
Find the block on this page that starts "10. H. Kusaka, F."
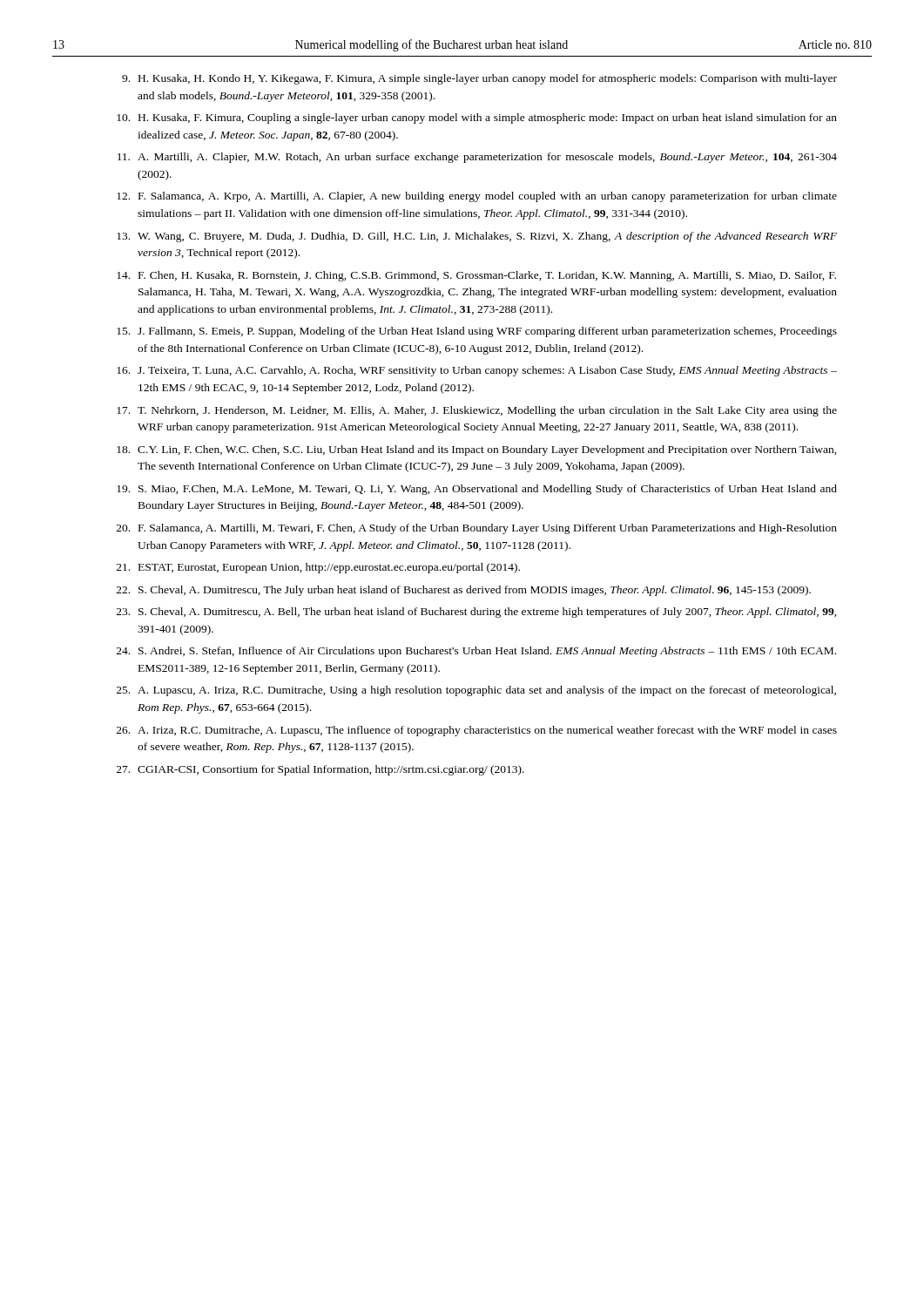471,126
